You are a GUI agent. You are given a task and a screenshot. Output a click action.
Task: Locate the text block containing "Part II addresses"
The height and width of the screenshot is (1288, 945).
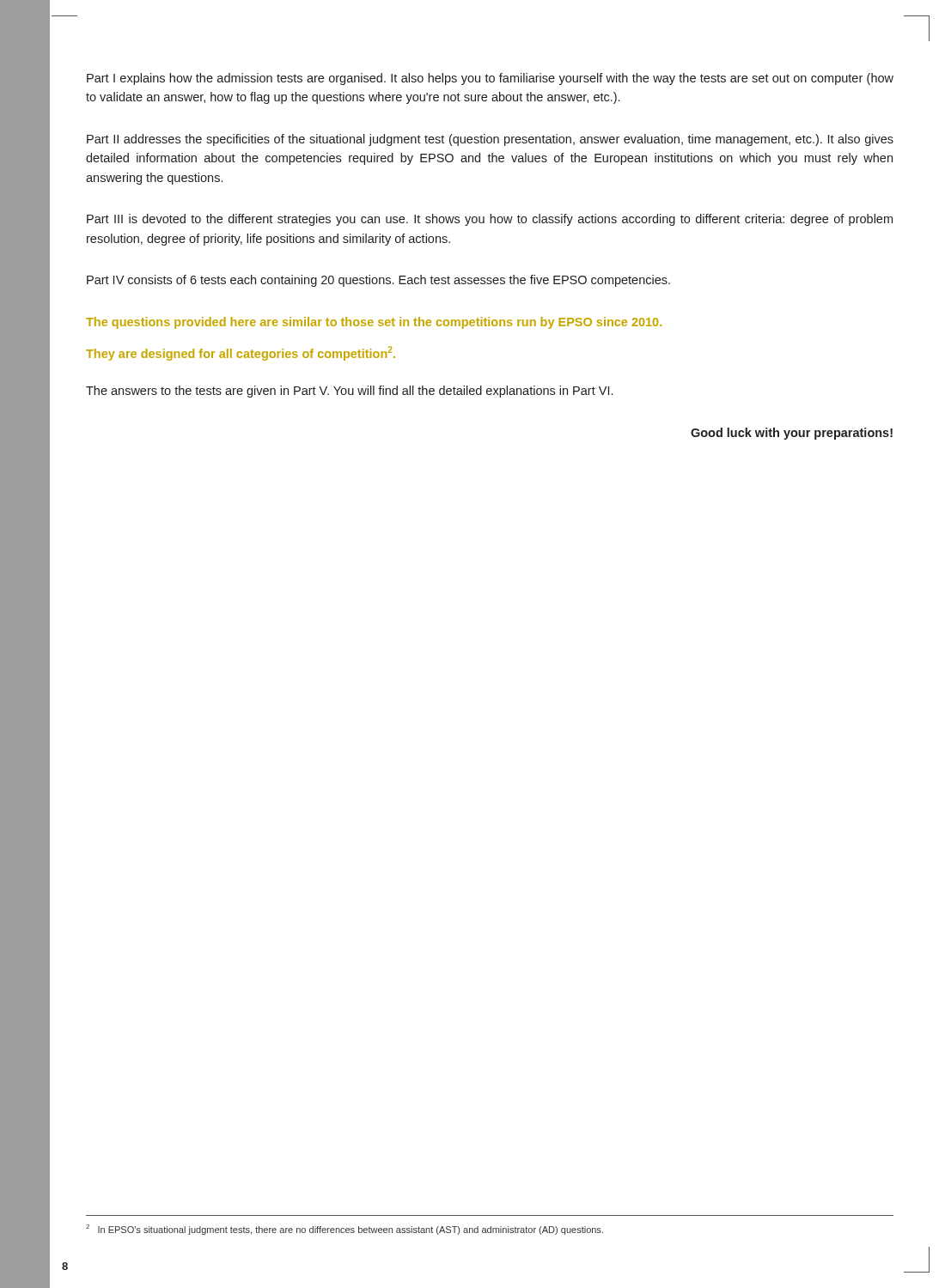pyautogui.click(x=490, y=158)
